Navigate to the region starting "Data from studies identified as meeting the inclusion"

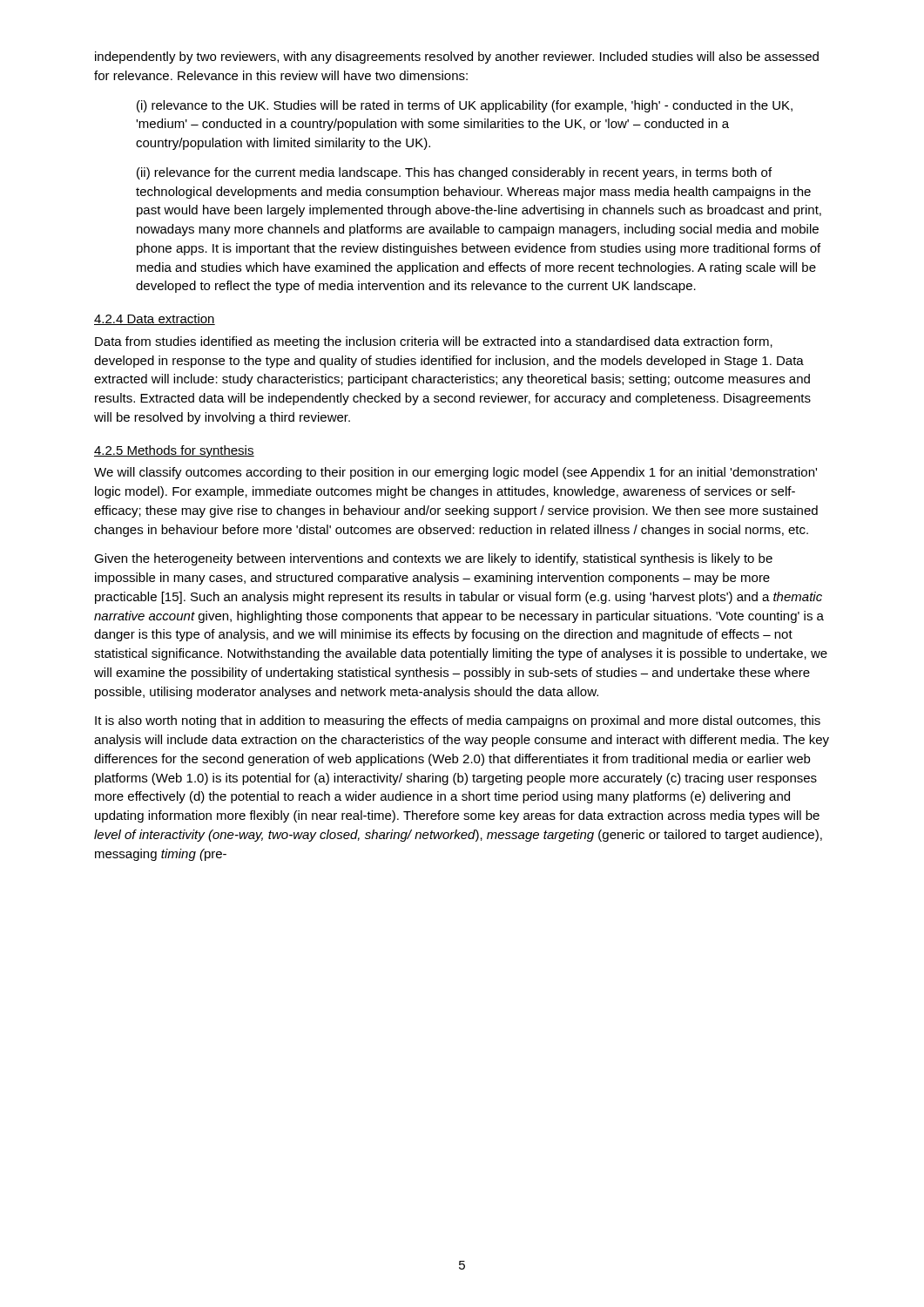462,379
